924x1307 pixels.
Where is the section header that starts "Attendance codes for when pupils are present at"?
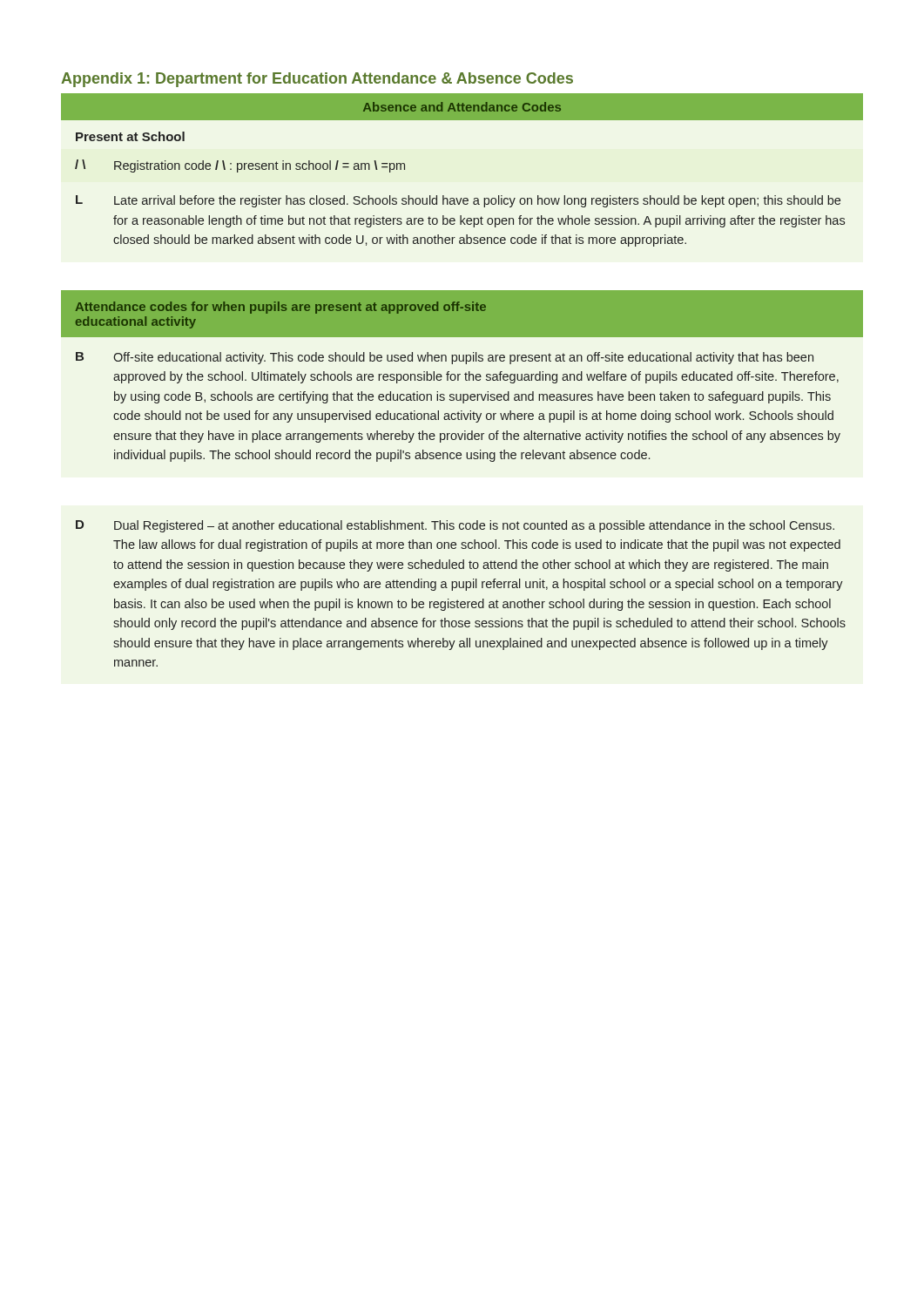pyautogui.click(x=462, y=314)
